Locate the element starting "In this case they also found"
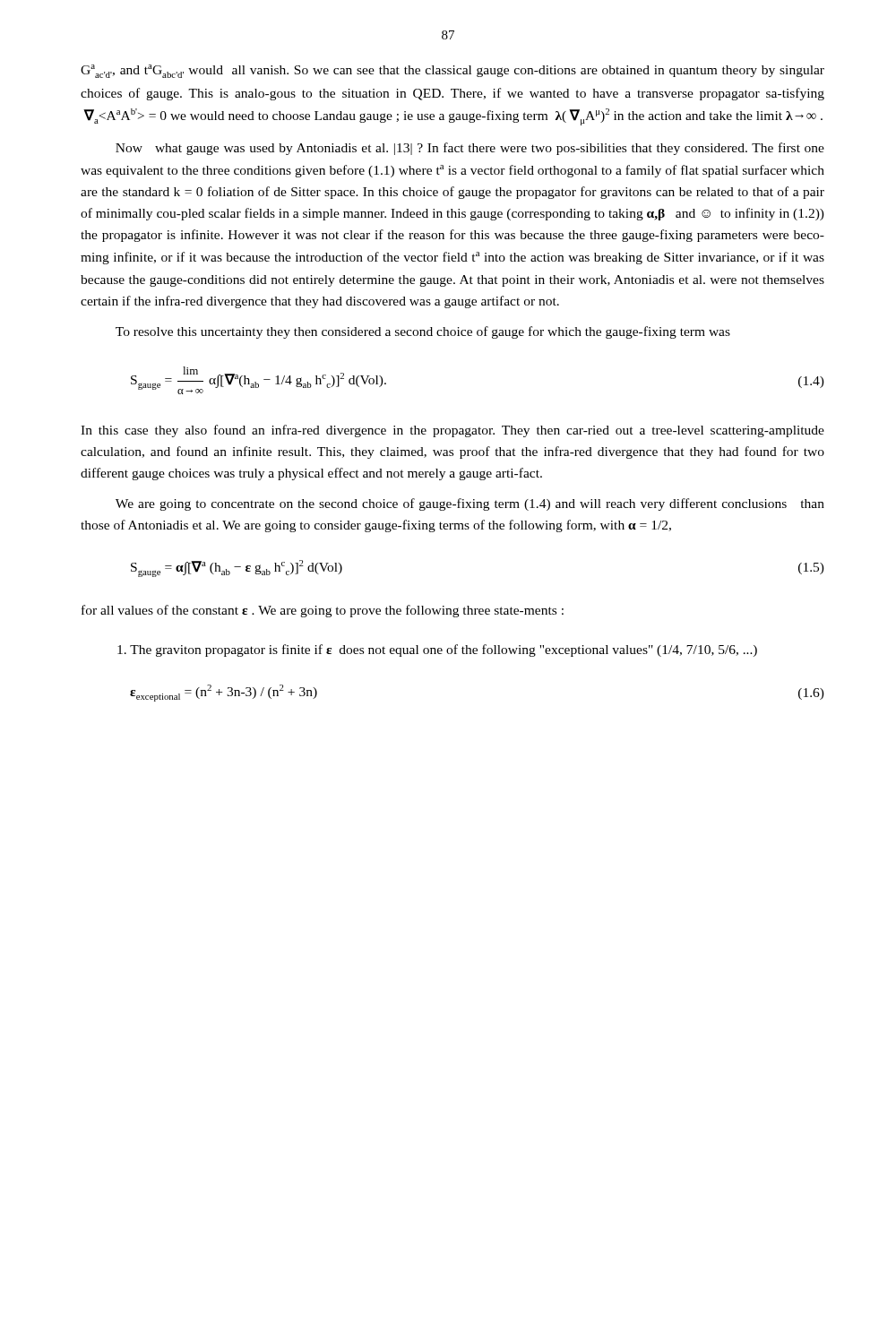The height and width of the screenshot is (1344, 896). [x=452, y=451]
